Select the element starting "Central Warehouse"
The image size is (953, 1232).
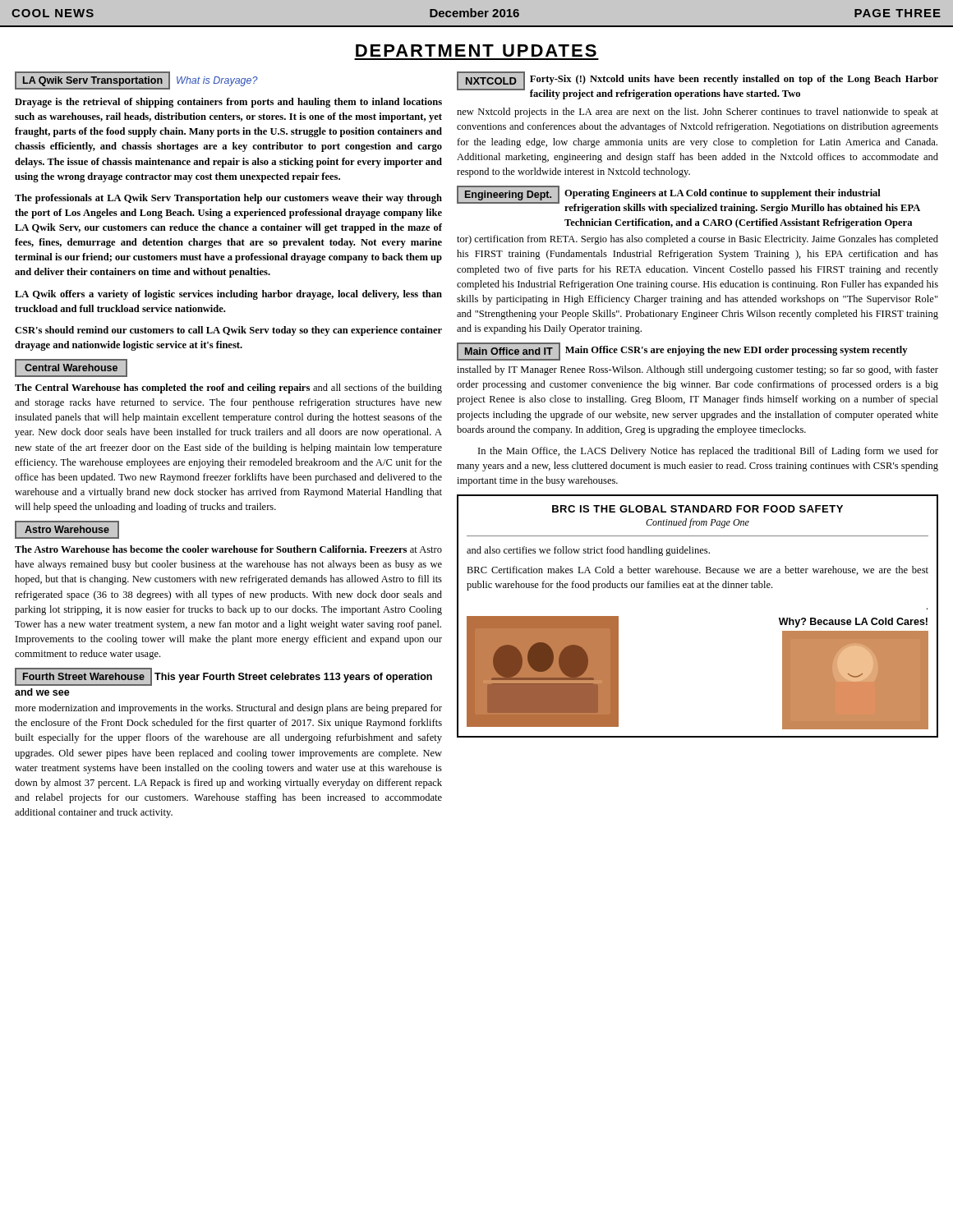71,368
